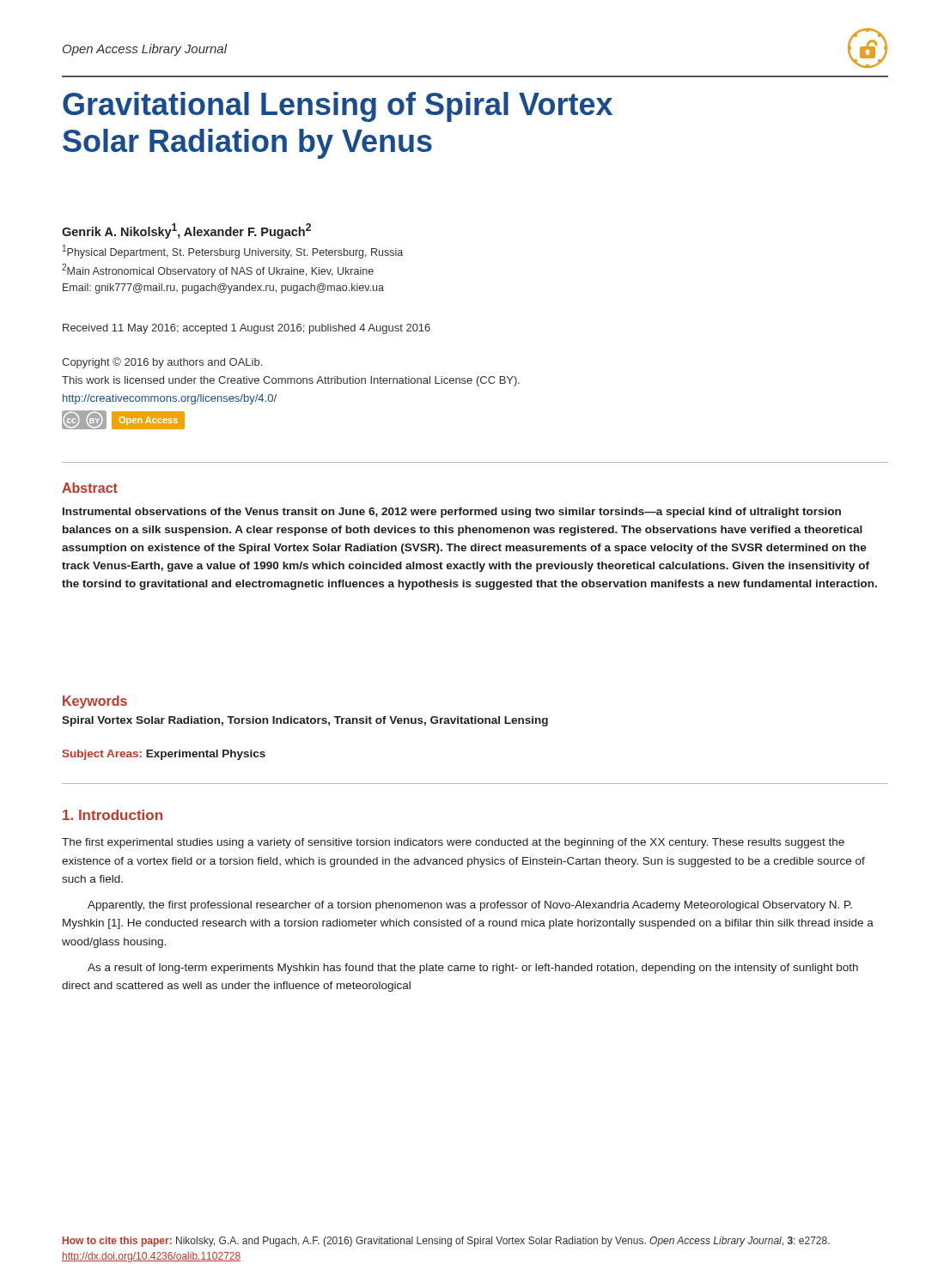Image resolution: width=950 pixels, height=1288 pixels.
Task: Point to "1. Introduction"
Action: (x=113, y=815)
